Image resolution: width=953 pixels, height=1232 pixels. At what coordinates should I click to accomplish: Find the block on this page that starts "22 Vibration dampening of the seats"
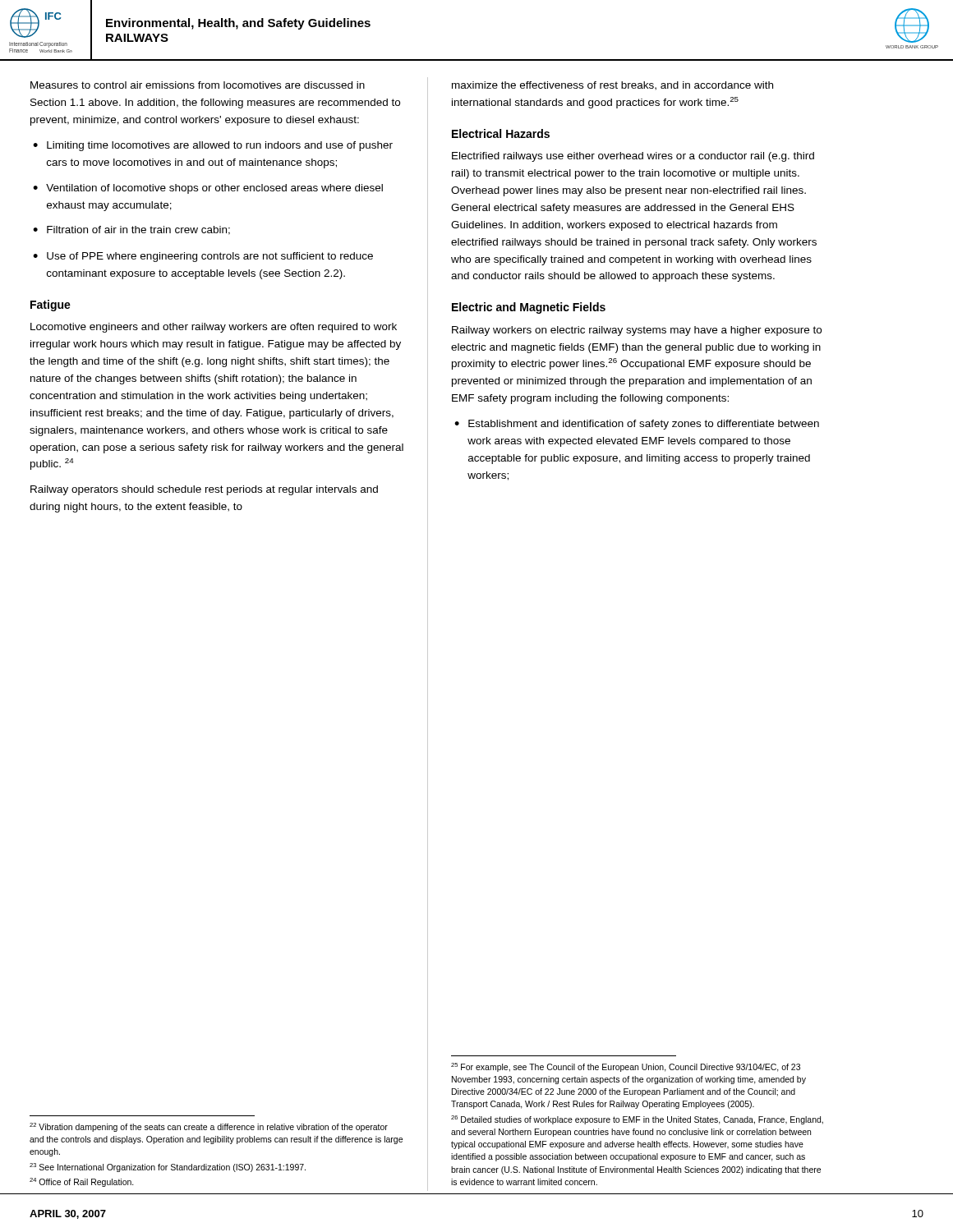[217, 1155]
